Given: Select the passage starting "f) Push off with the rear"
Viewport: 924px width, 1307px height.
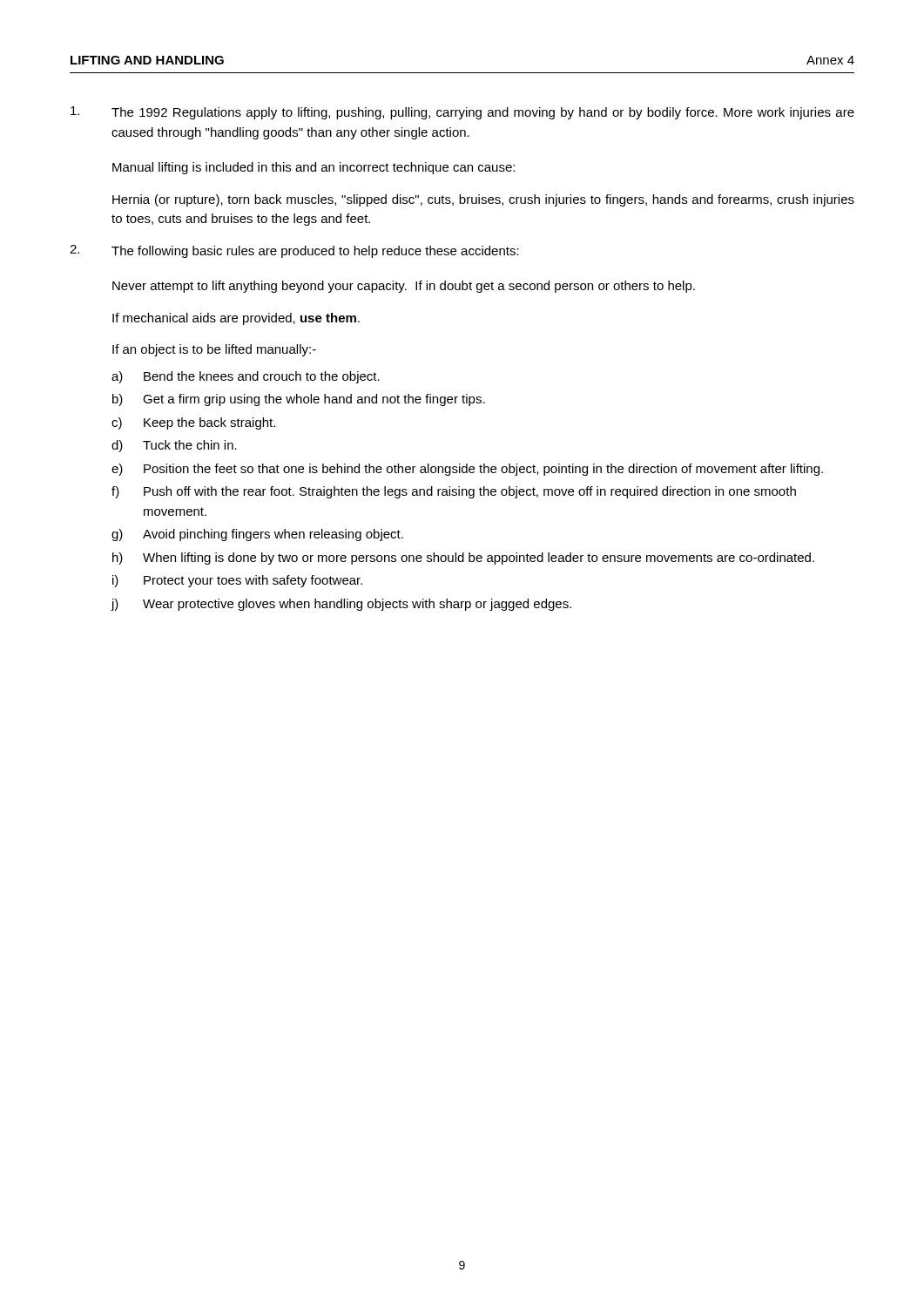Looking at the screenshot, I should point(483,501).
